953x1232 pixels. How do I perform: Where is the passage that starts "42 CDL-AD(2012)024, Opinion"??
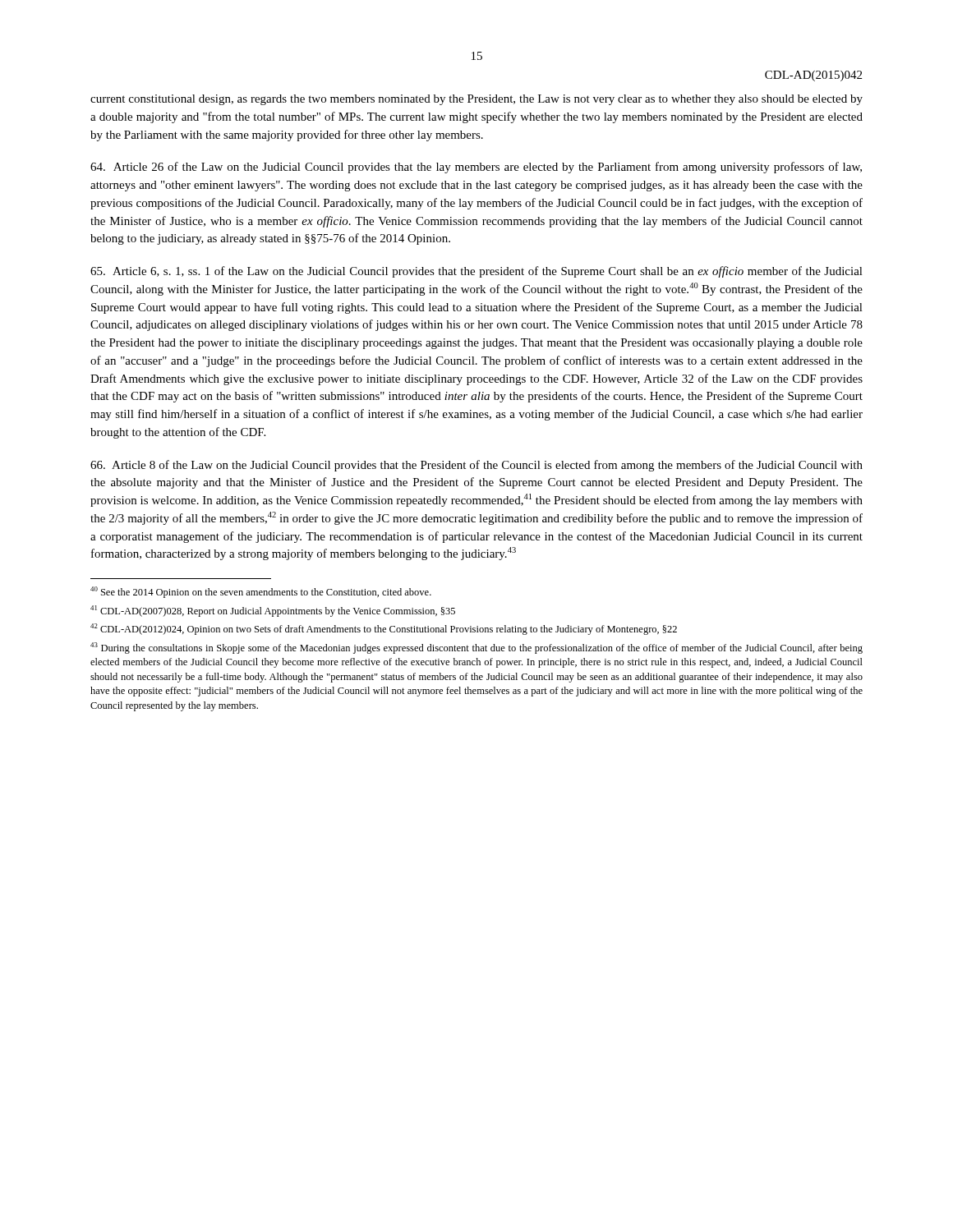[384, 629]
